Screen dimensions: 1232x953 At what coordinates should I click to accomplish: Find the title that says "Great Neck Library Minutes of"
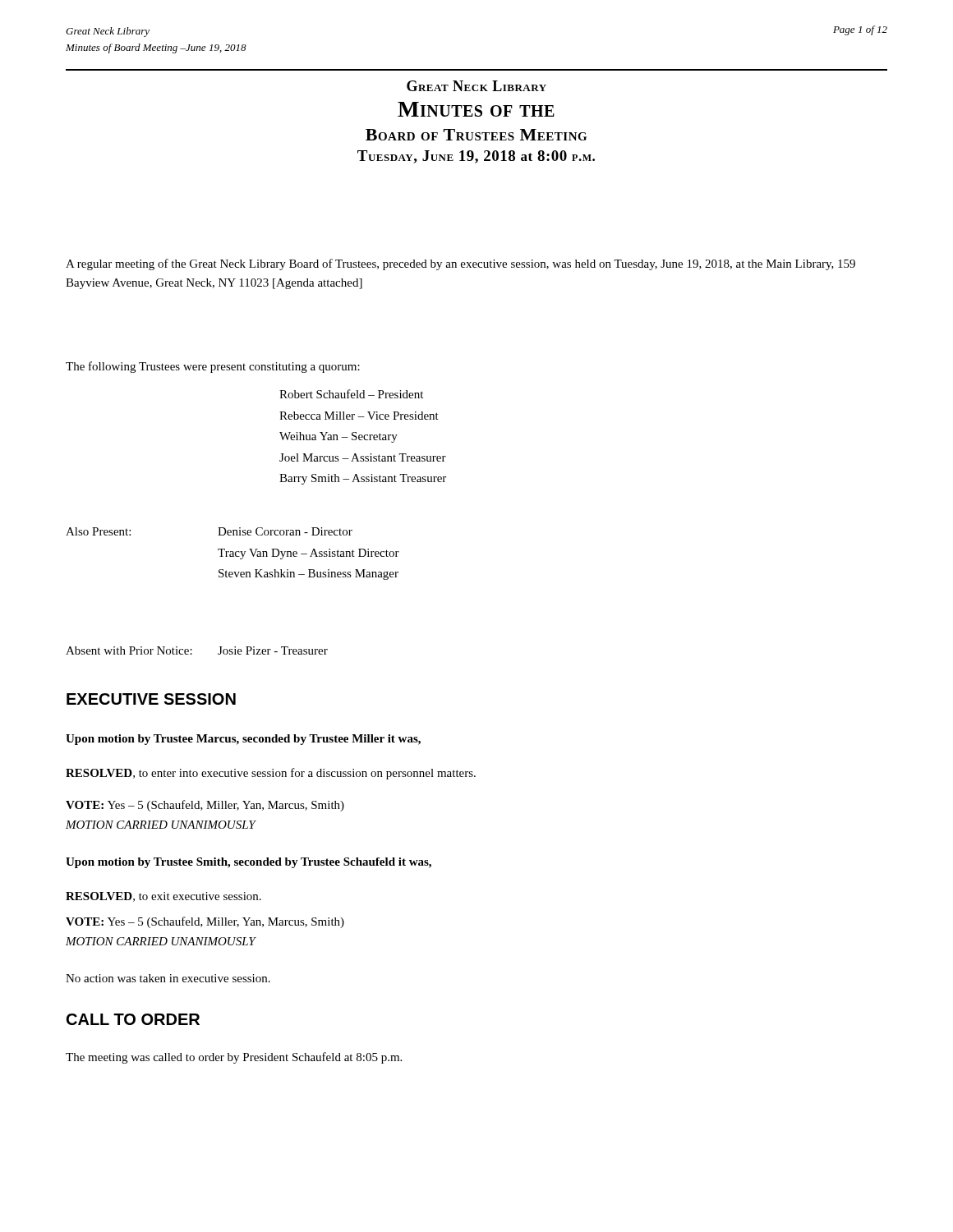click(x=476, y=122)
